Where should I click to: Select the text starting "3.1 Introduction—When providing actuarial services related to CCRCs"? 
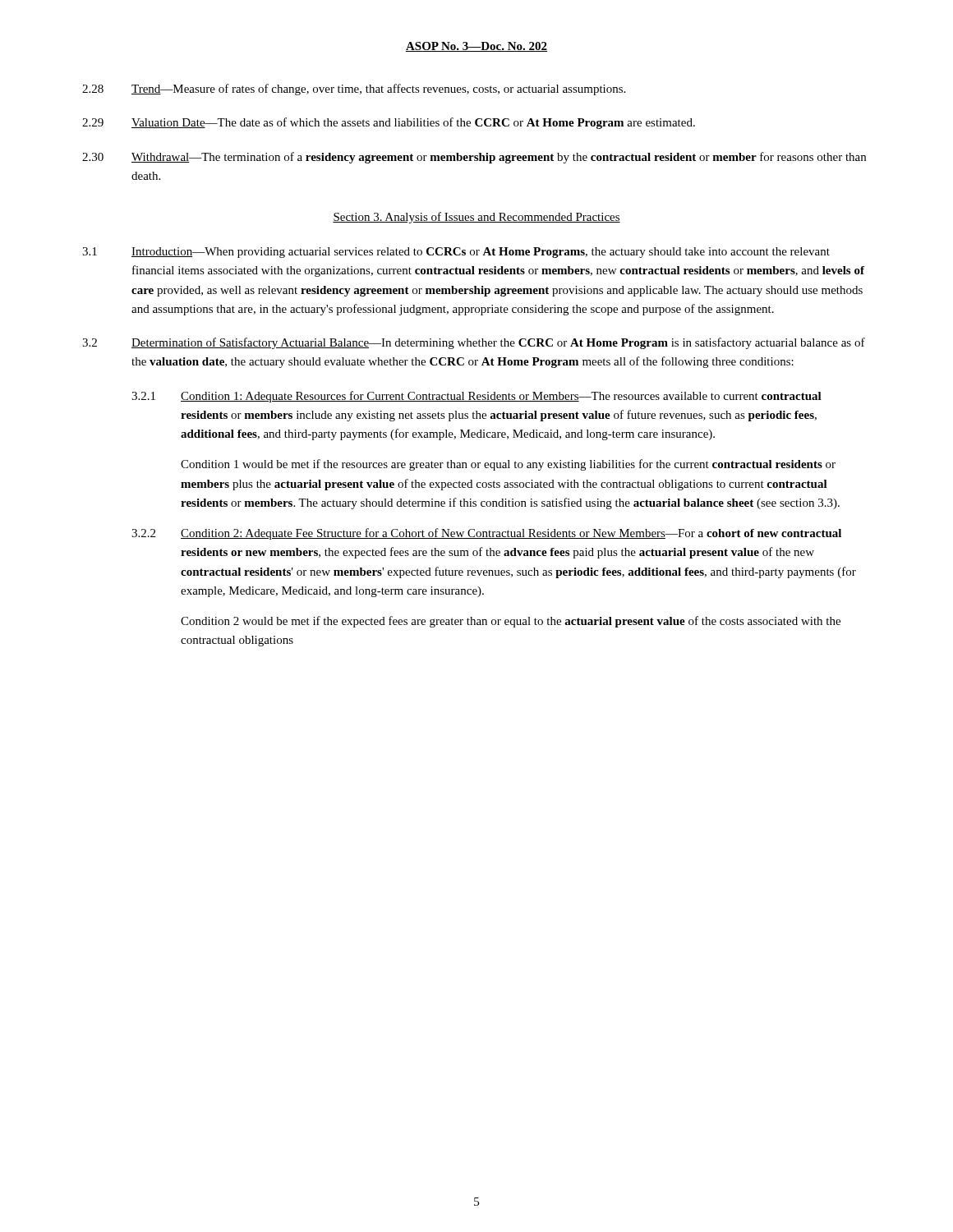coord(476,281)
